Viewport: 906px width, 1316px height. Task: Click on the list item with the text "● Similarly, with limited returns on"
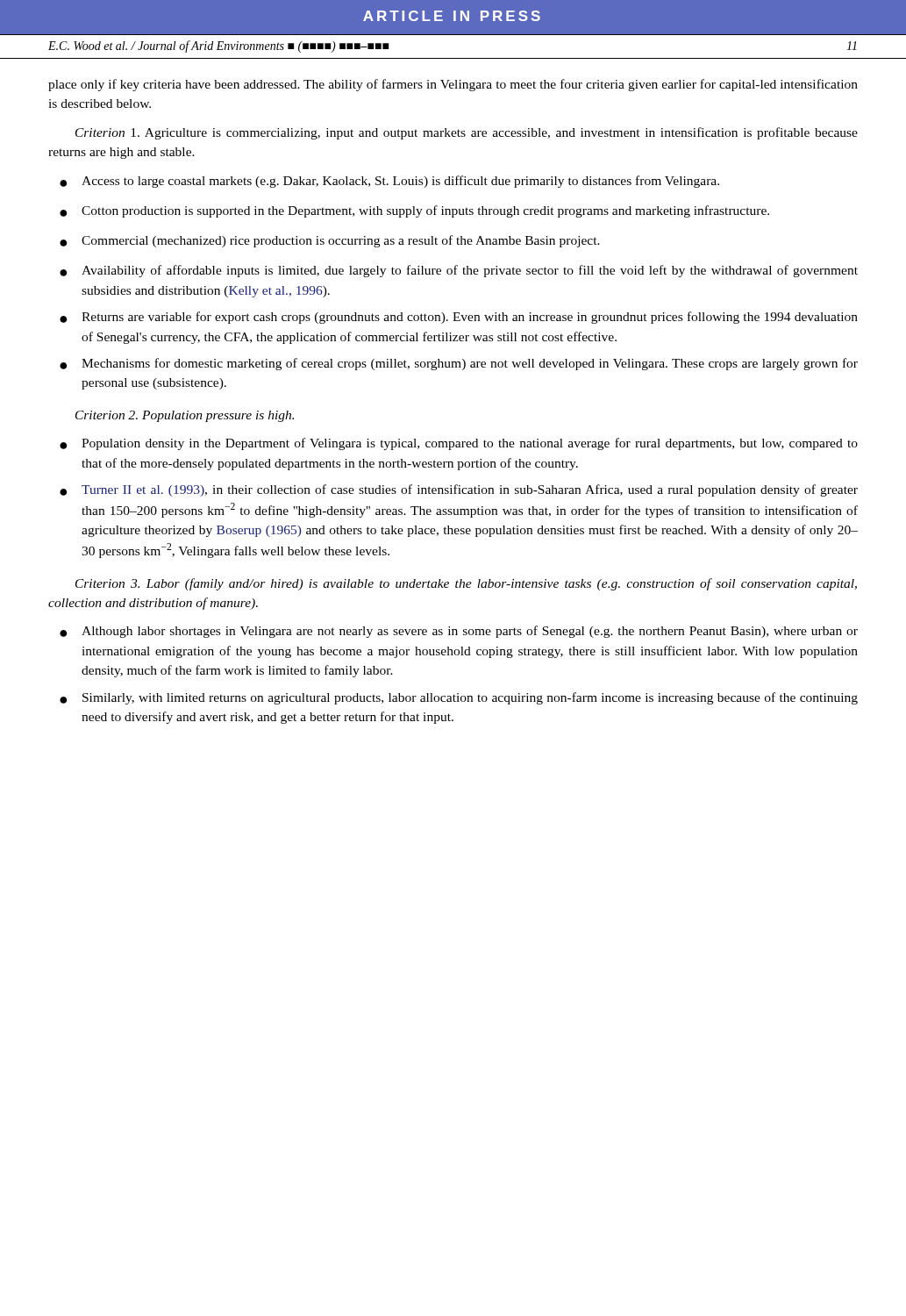click(458, 707)
